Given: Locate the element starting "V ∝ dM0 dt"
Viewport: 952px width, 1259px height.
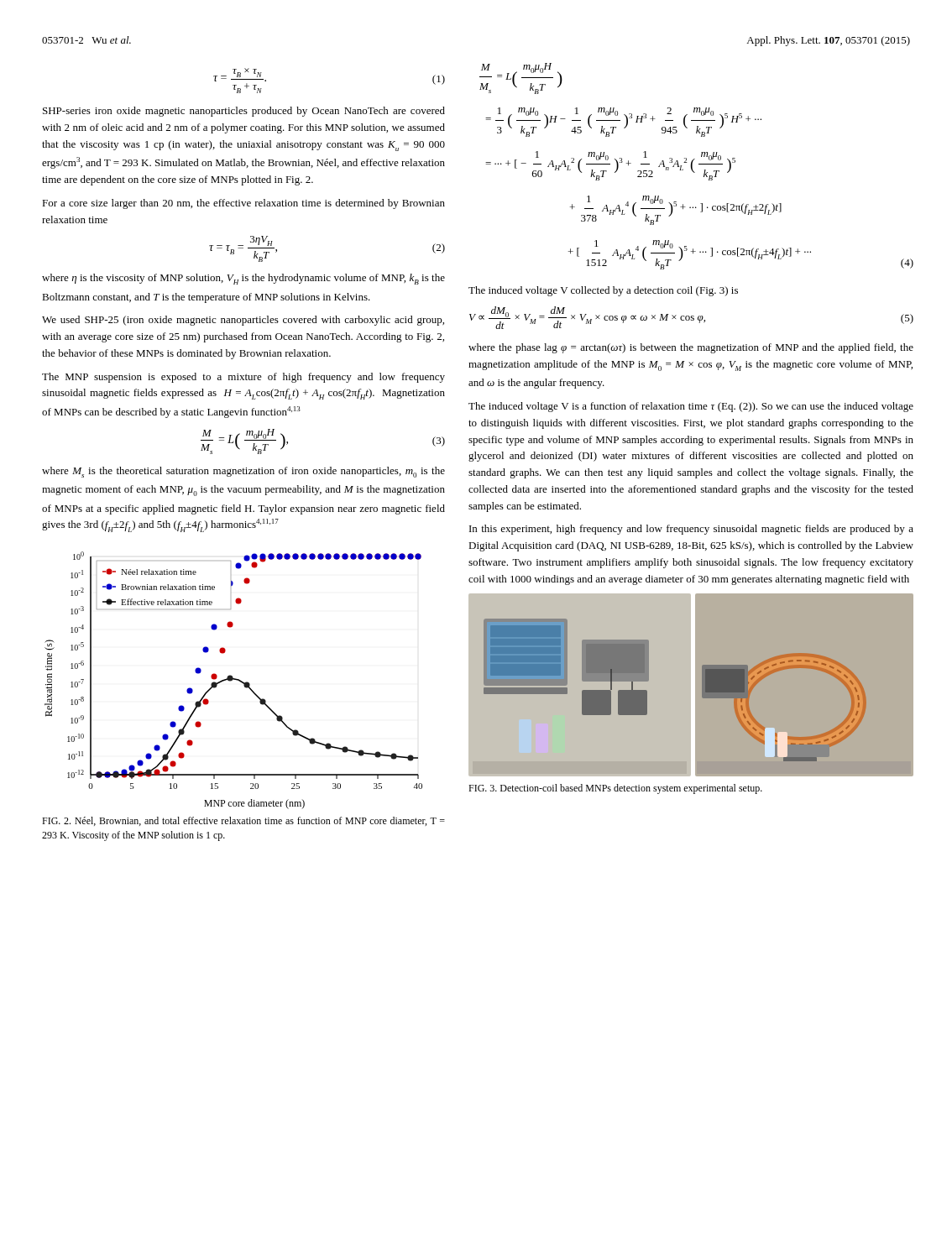Looking at the screenshot, I should [691, 318].
